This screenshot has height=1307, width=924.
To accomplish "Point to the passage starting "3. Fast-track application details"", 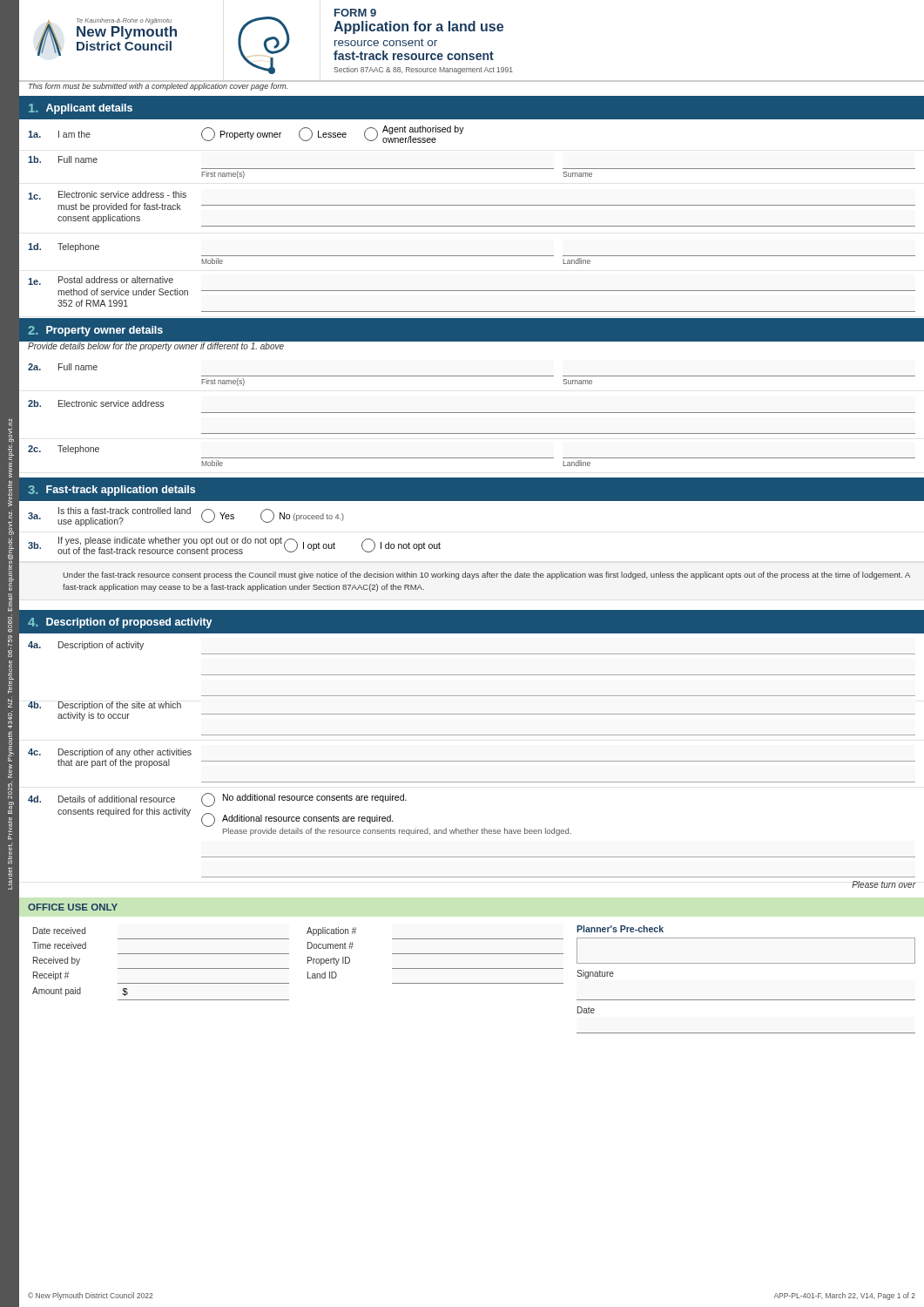I will 111,491.
